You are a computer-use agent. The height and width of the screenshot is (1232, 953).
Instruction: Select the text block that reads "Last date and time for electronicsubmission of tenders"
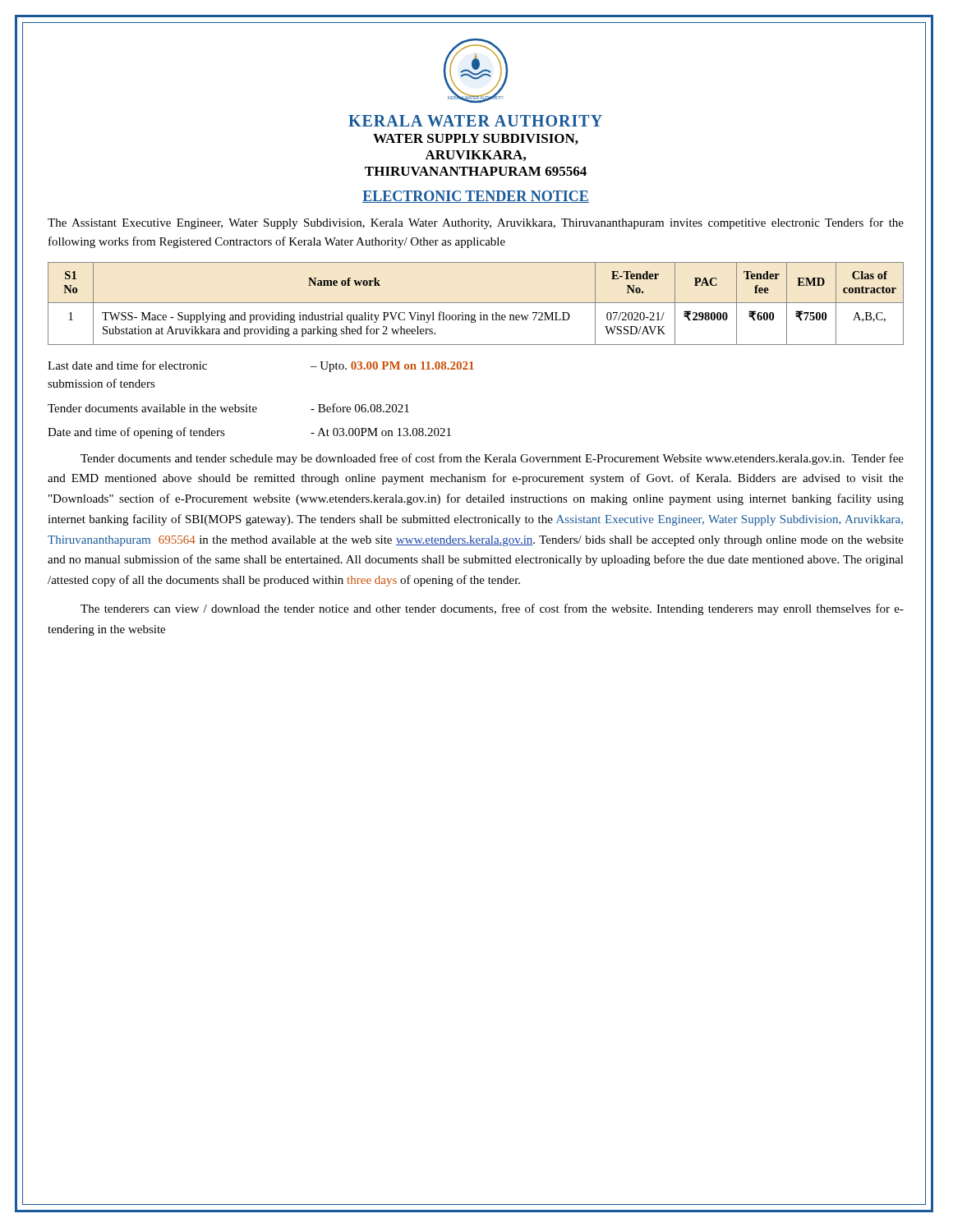(124, 366)
